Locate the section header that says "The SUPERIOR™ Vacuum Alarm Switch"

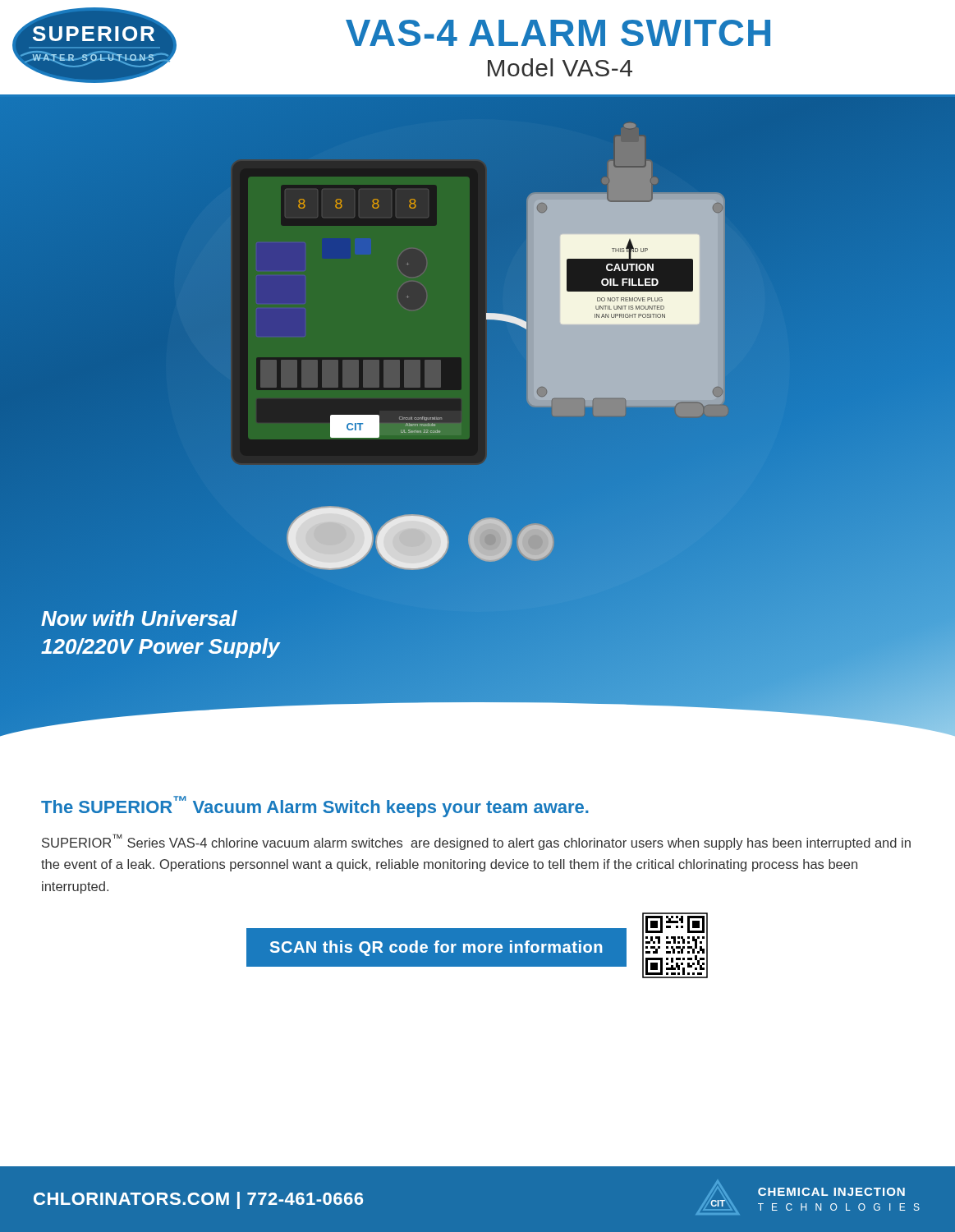tap(315, 805)
